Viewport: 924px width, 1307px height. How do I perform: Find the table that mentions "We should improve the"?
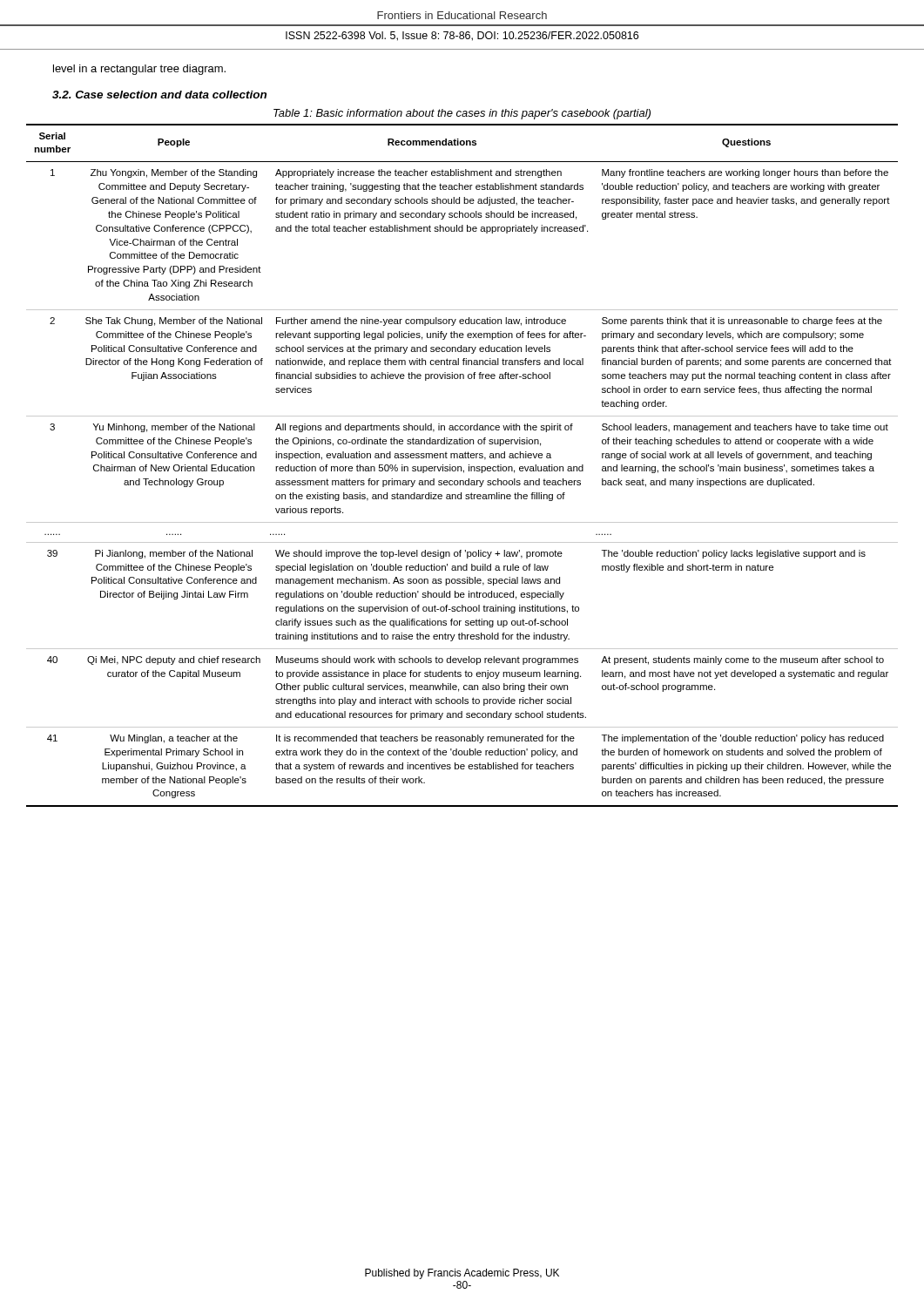pyautogui.click(x=462, y=465)
